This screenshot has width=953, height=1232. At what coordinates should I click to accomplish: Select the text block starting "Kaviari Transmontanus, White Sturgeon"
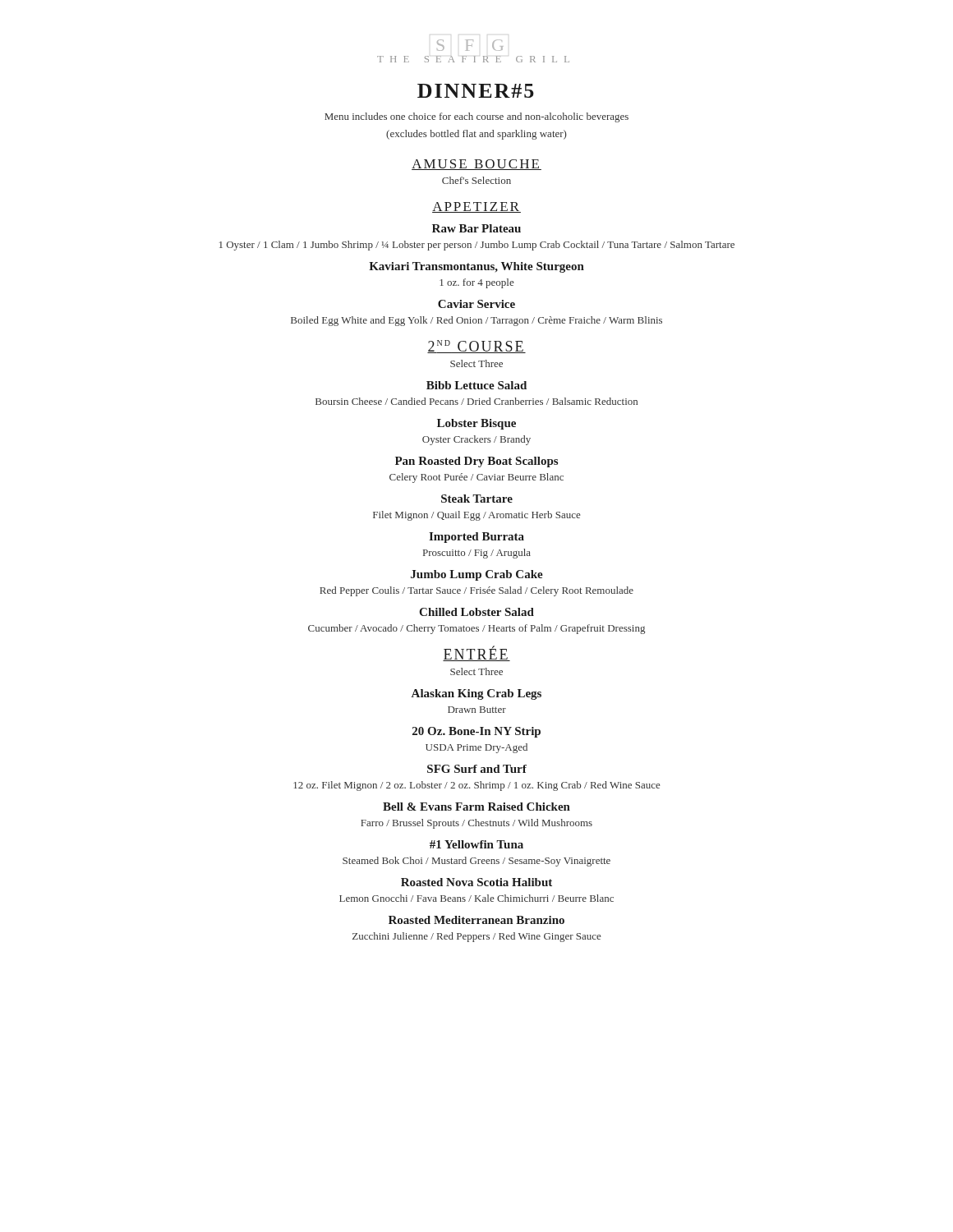tap(476, 266)
